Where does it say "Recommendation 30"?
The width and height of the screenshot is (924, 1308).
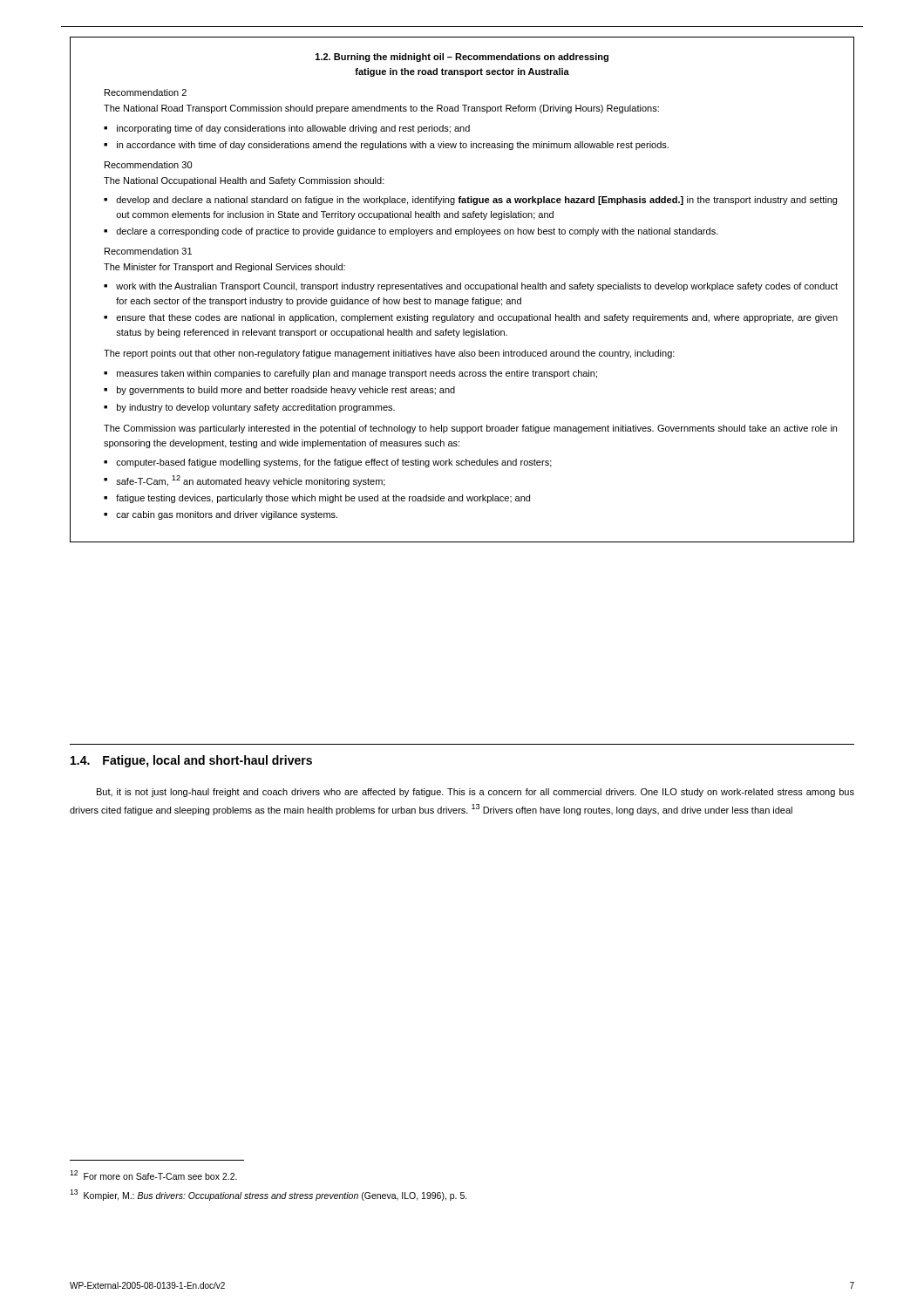[148, 164]
